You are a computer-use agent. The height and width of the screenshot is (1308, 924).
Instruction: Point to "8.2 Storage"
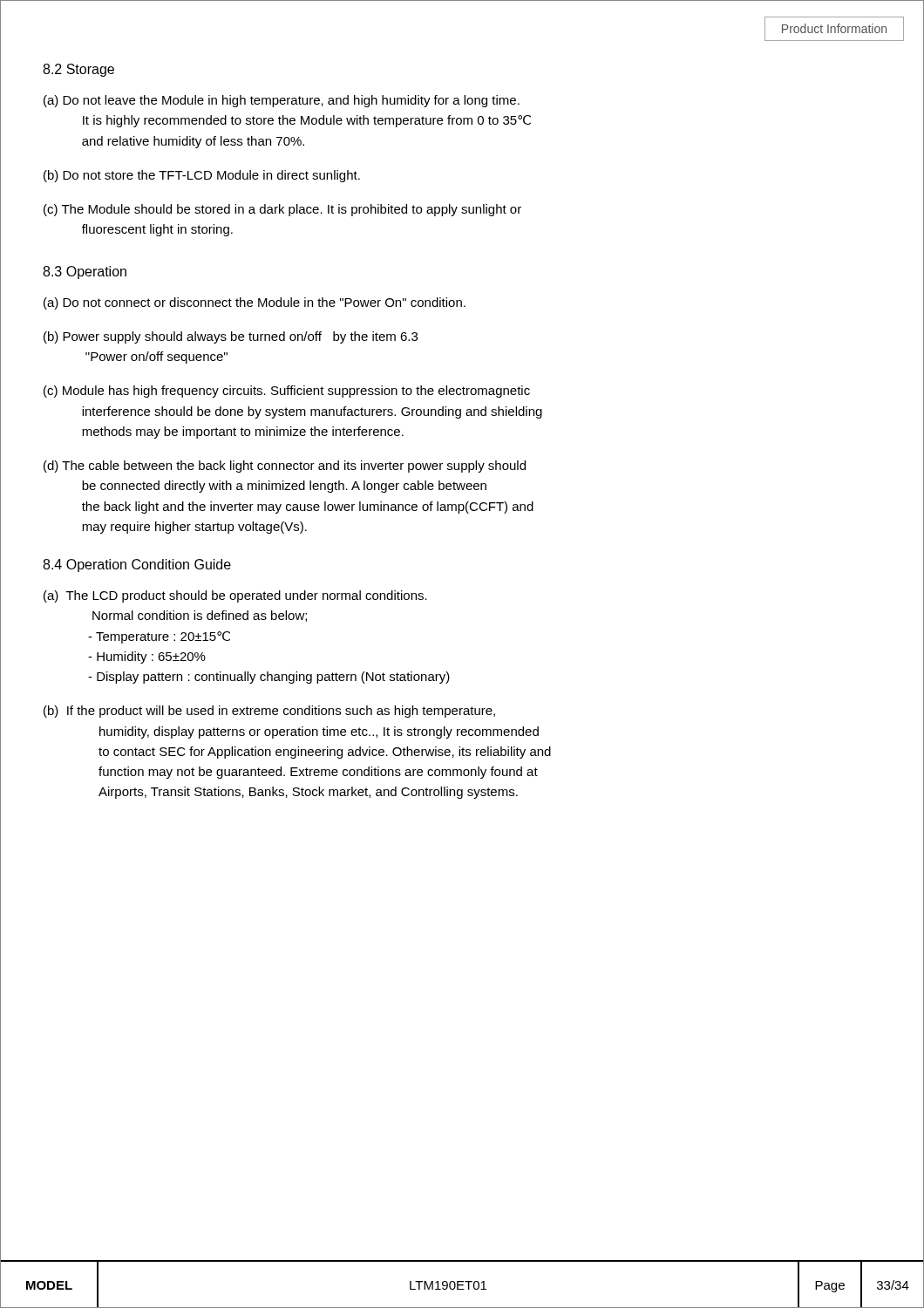tap(79, 69)
